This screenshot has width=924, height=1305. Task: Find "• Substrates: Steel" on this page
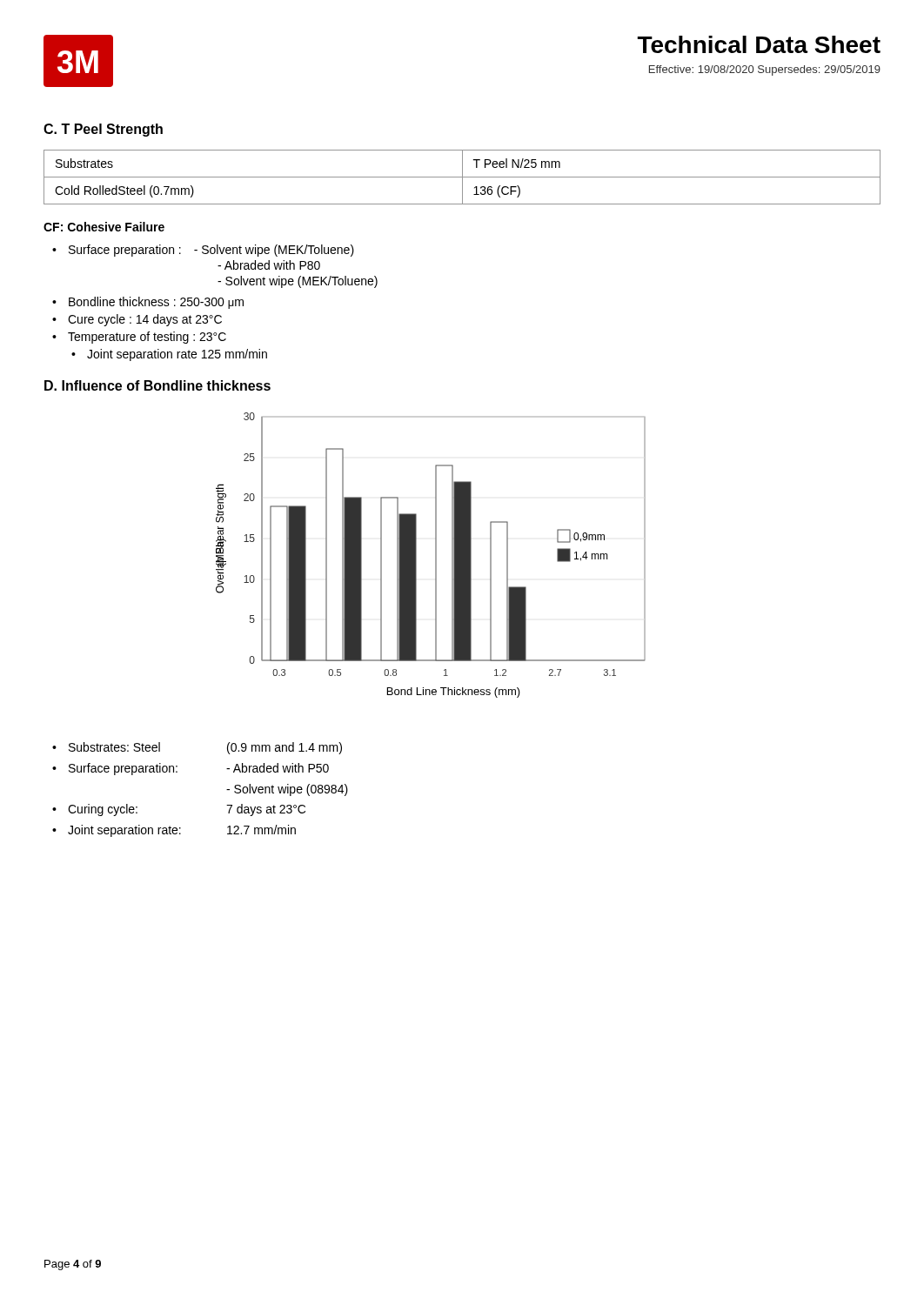point(106,748)
